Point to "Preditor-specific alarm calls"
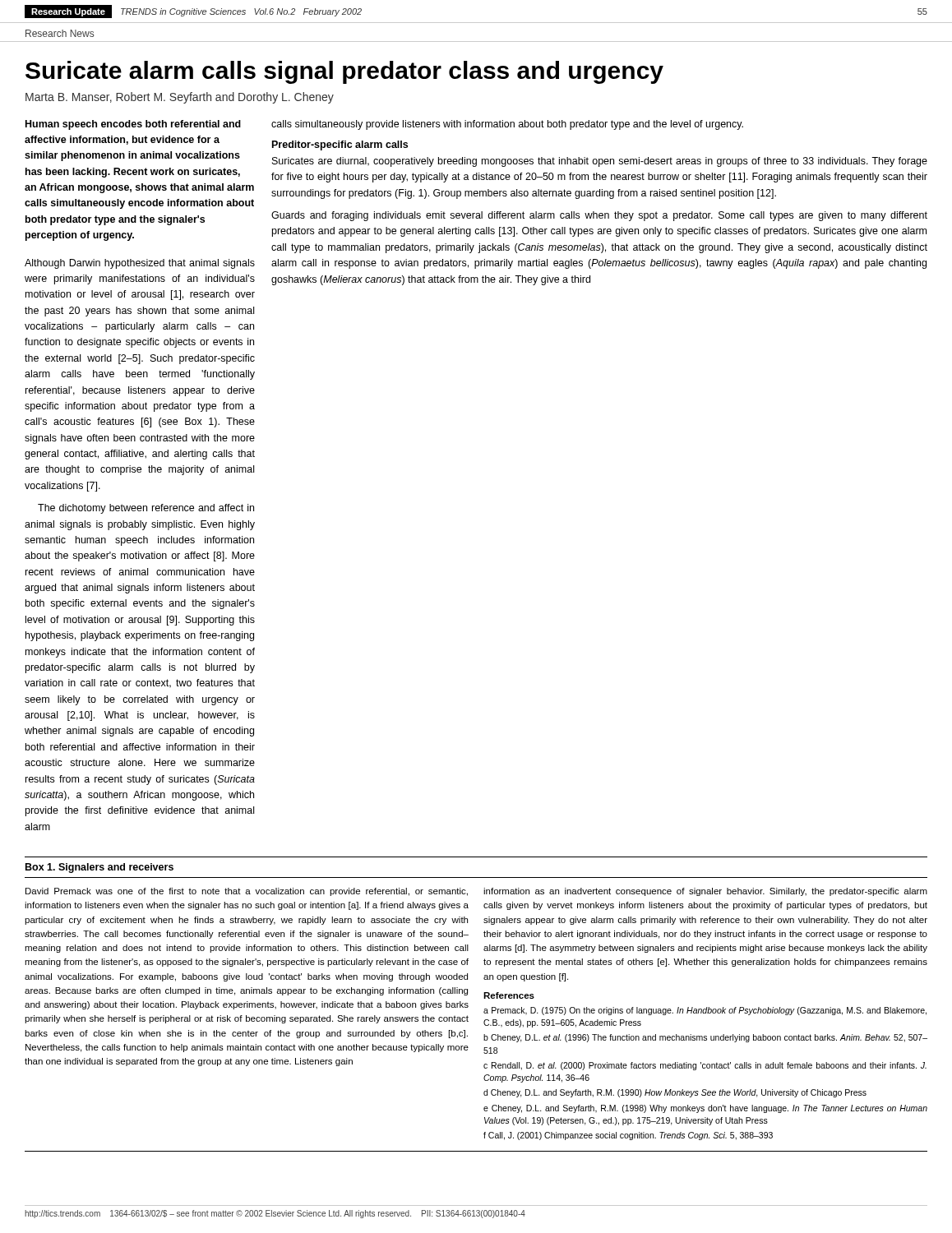 click(340, 145)
